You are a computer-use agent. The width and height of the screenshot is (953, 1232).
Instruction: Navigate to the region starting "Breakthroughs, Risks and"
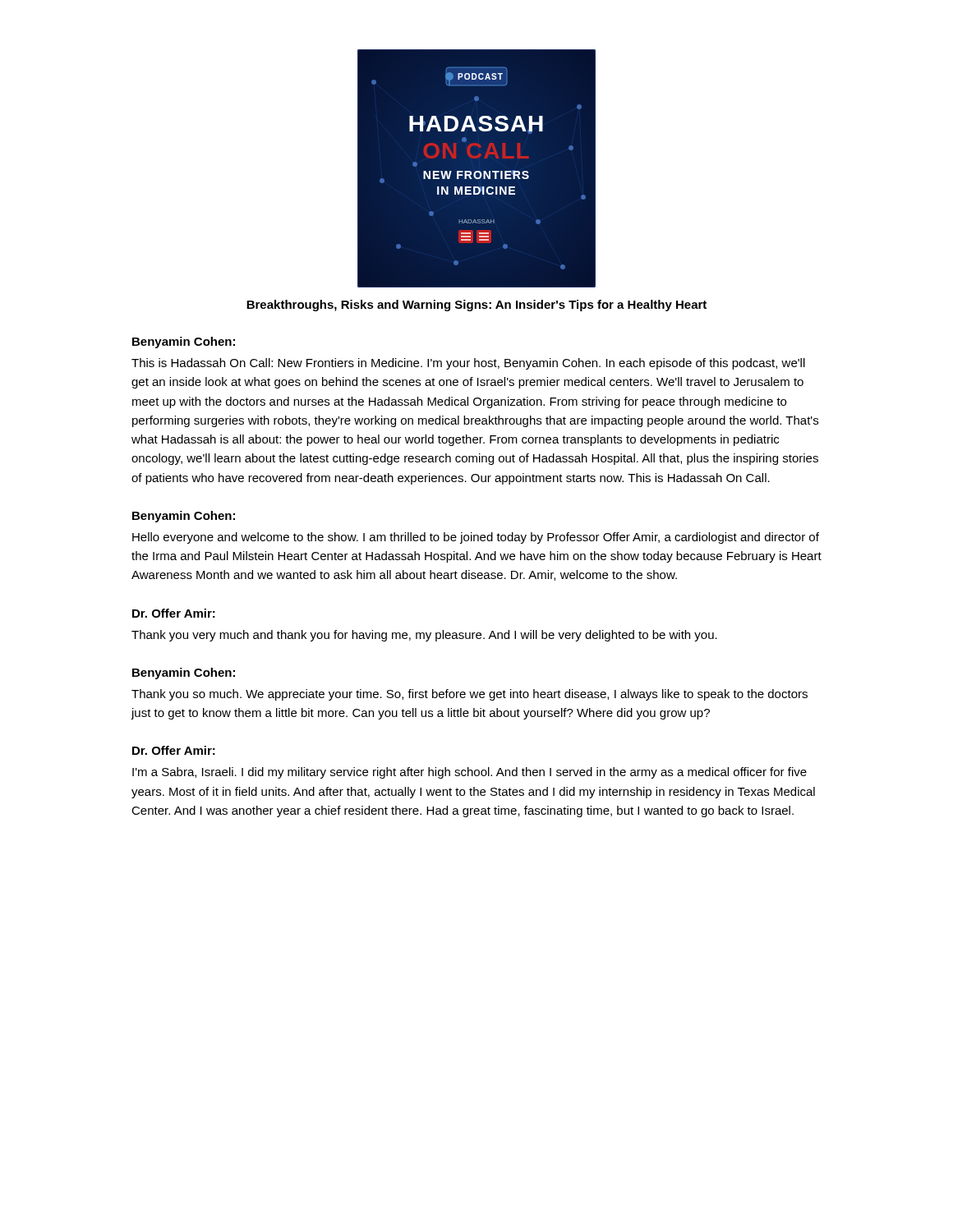click(476, 304)
